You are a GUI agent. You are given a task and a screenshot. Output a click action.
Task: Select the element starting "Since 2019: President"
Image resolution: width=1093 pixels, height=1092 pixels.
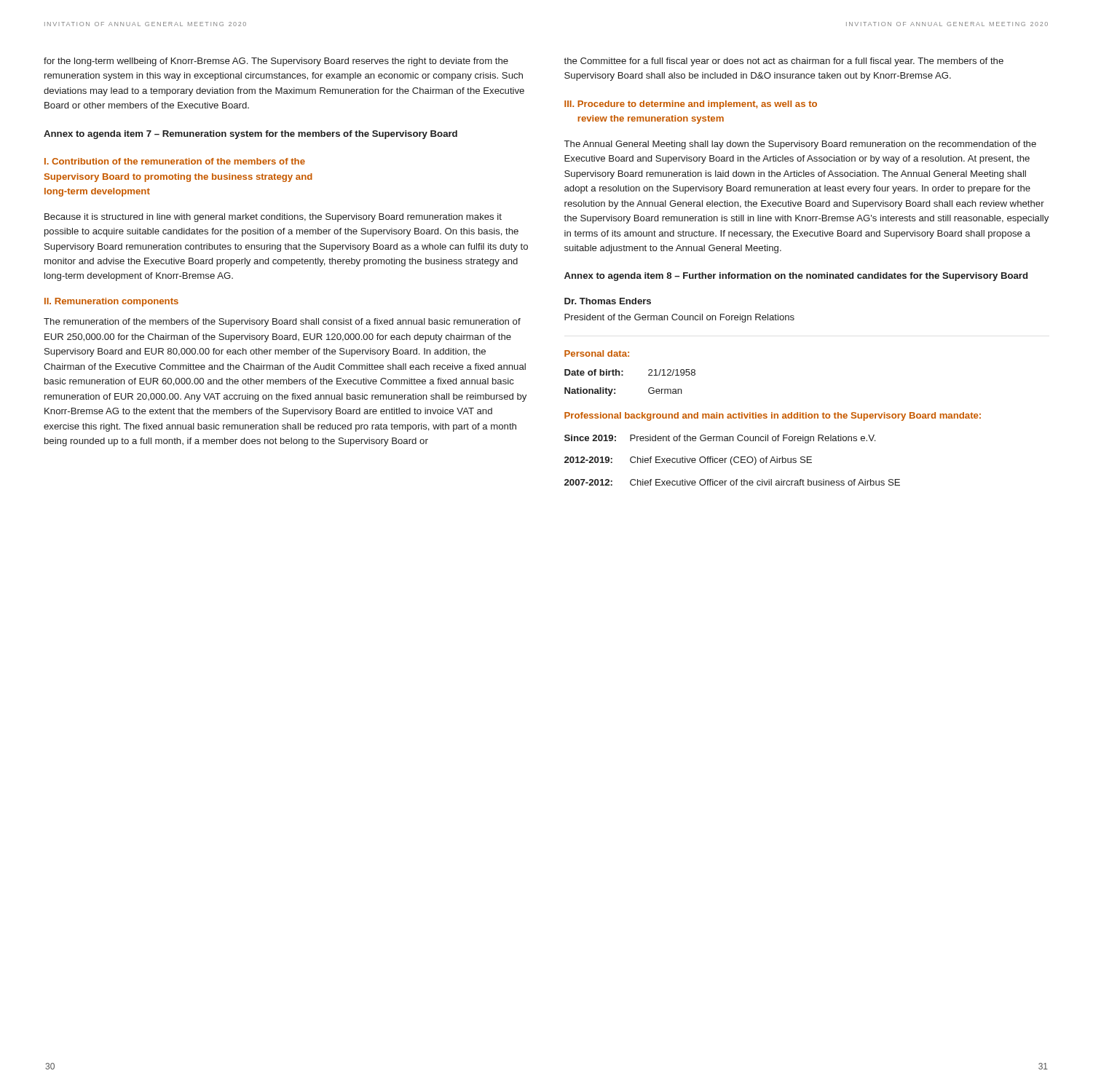click(x=720, y=438)
